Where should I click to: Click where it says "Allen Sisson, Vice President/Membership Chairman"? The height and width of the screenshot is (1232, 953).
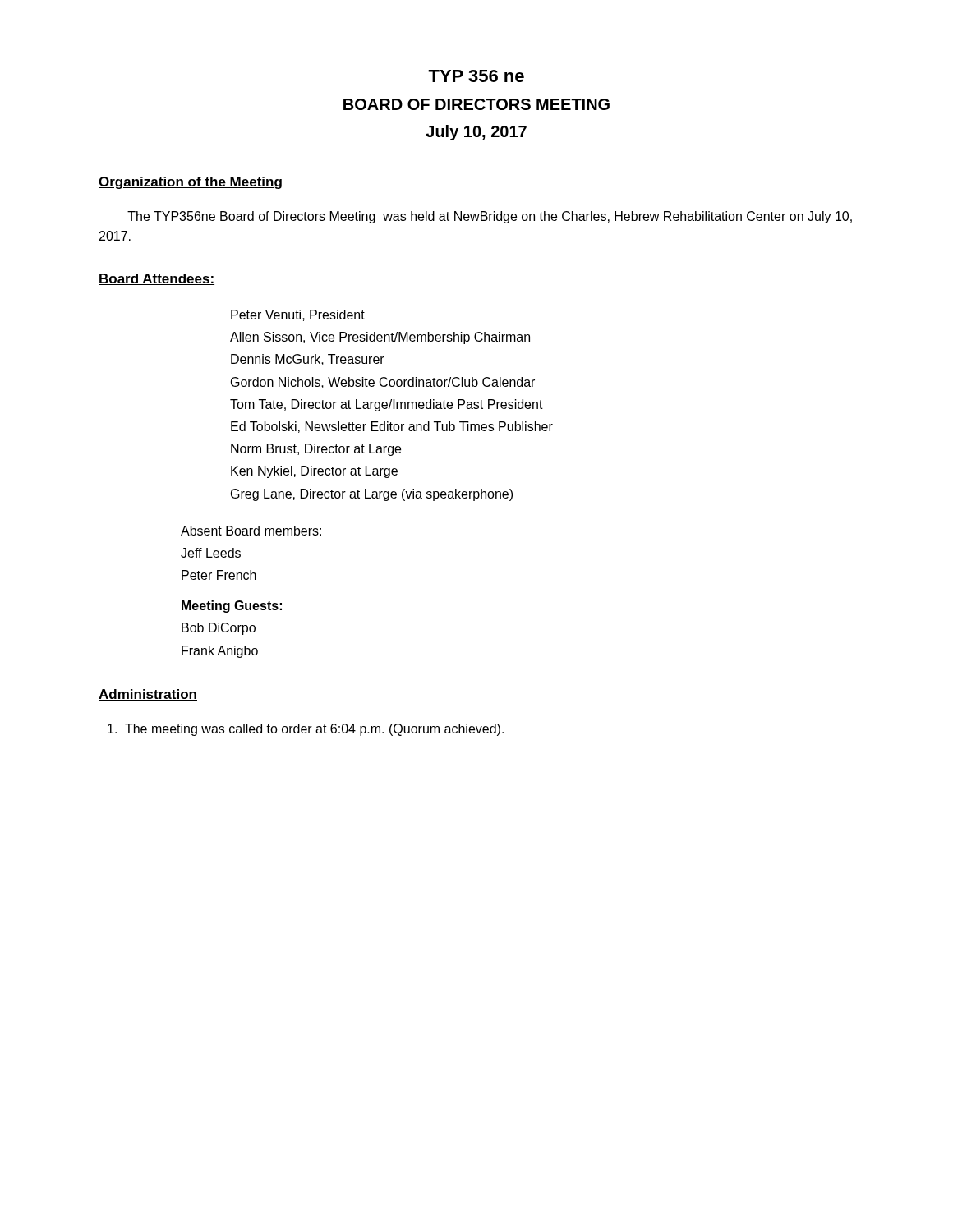click(380, 337)
